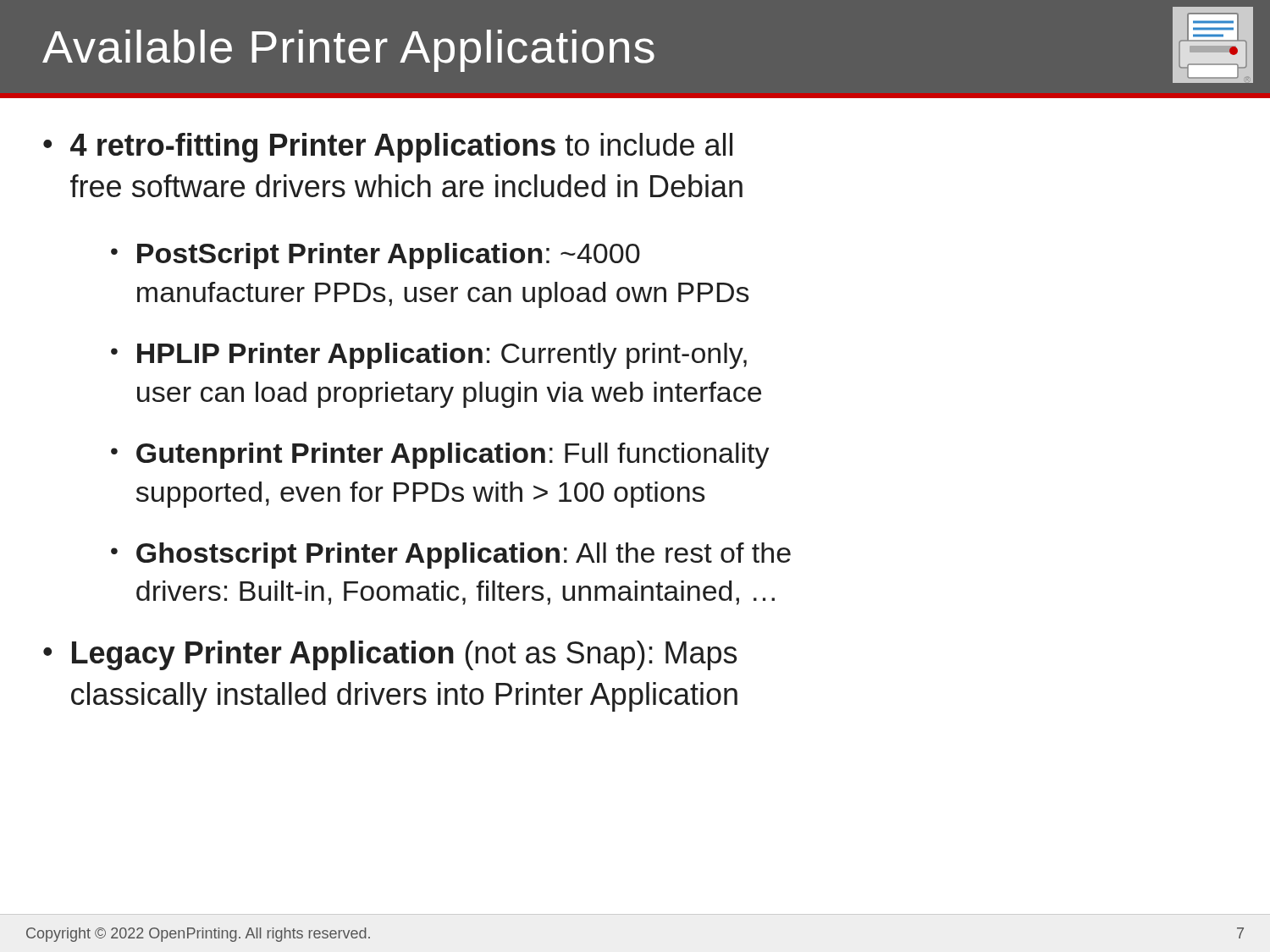Select the list item that reads "• HPLIP Printer Application:"
Image resolution: width=1270 pixels, height=952 pixels.
[436, 373]
